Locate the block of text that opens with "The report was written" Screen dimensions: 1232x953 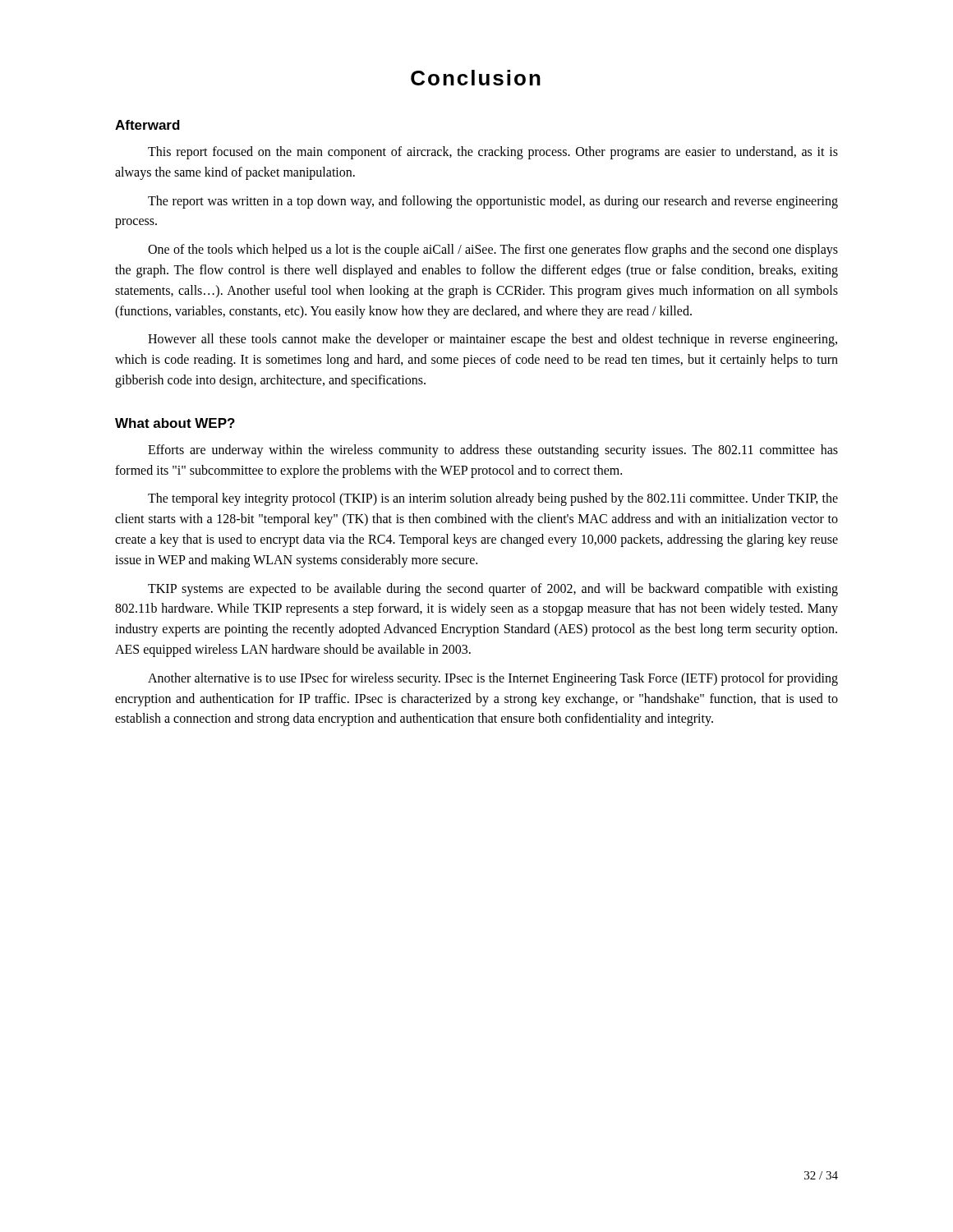[x=476, y=211]
